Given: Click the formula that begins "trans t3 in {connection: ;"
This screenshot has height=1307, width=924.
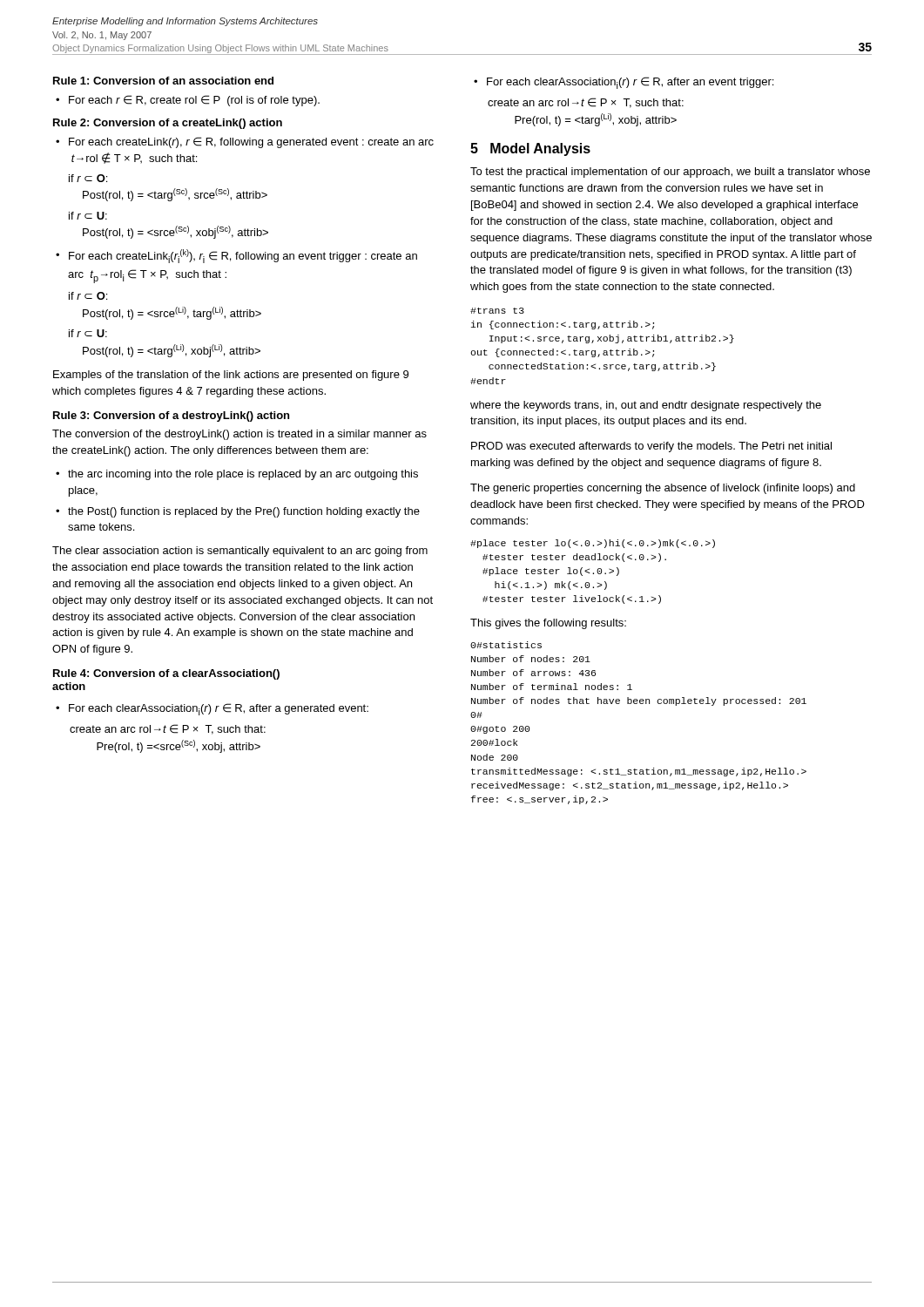Looking at the screenshot, I should click(671, 346).
